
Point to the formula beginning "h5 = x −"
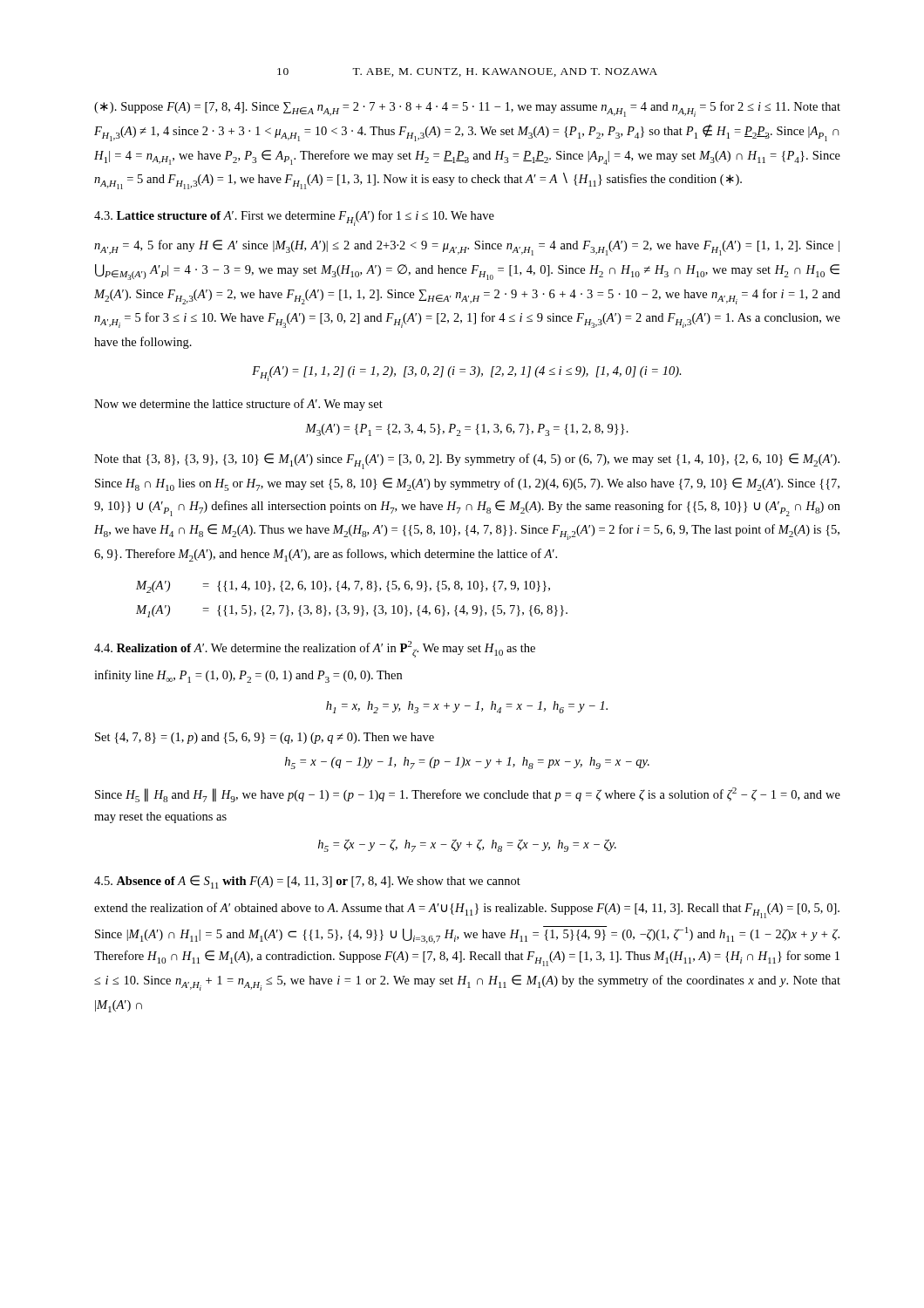click(467, 763)
